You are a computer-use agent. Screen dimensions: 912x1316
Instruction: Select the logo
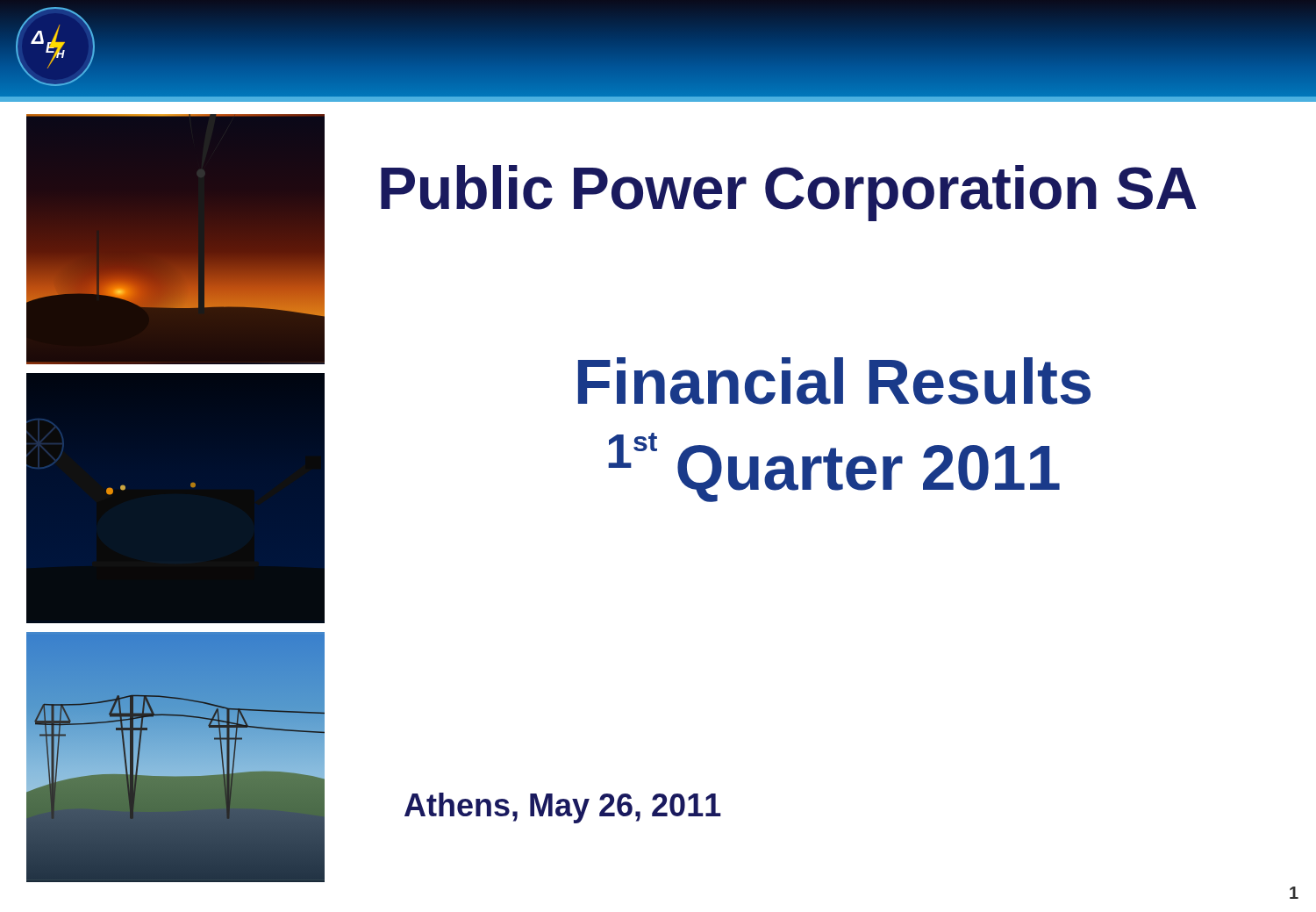tap(55, 47)
